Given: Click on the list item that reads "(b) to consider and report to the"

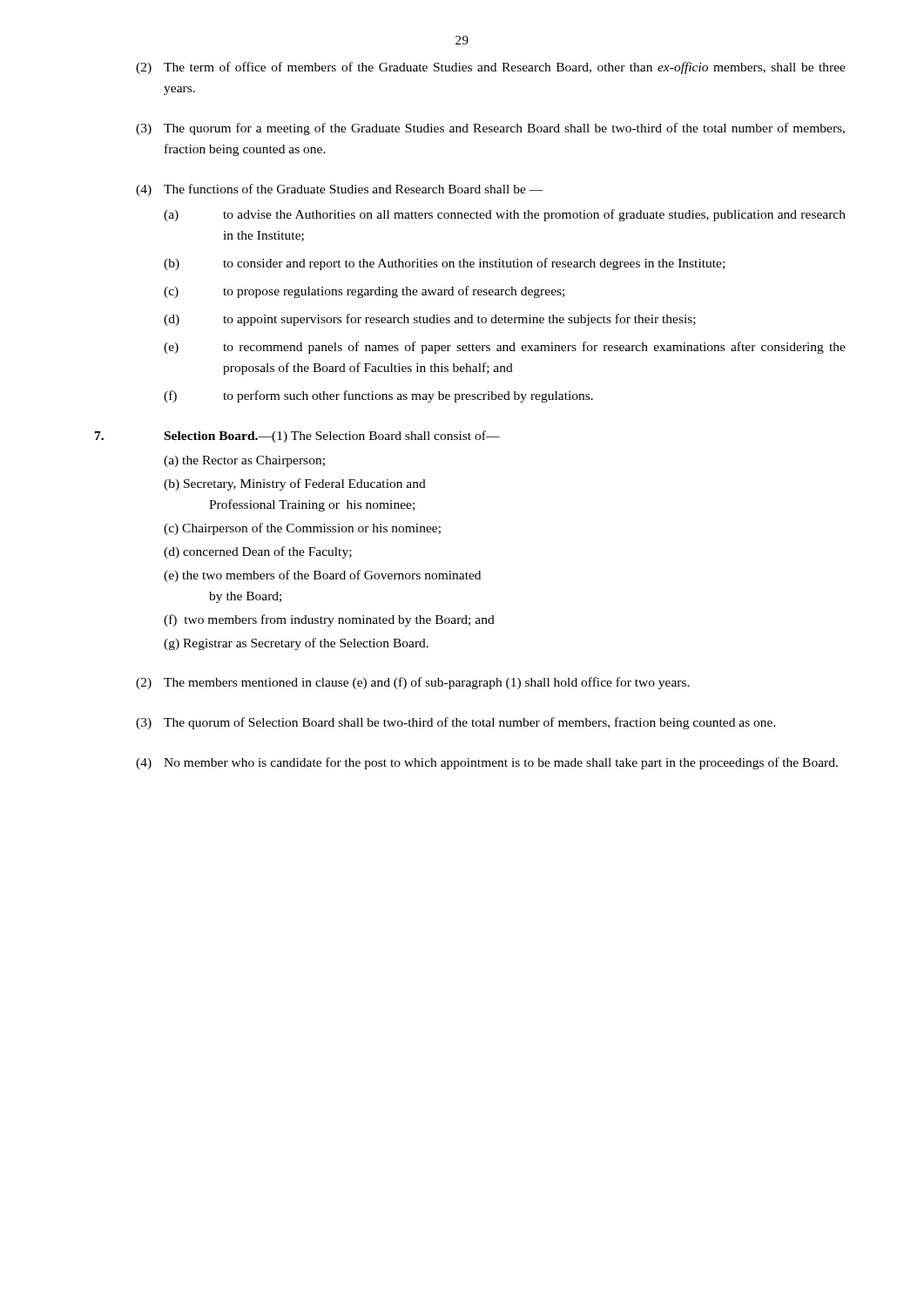Looking at the screenshot, I should pyautogui.click(x=505, y=263).
